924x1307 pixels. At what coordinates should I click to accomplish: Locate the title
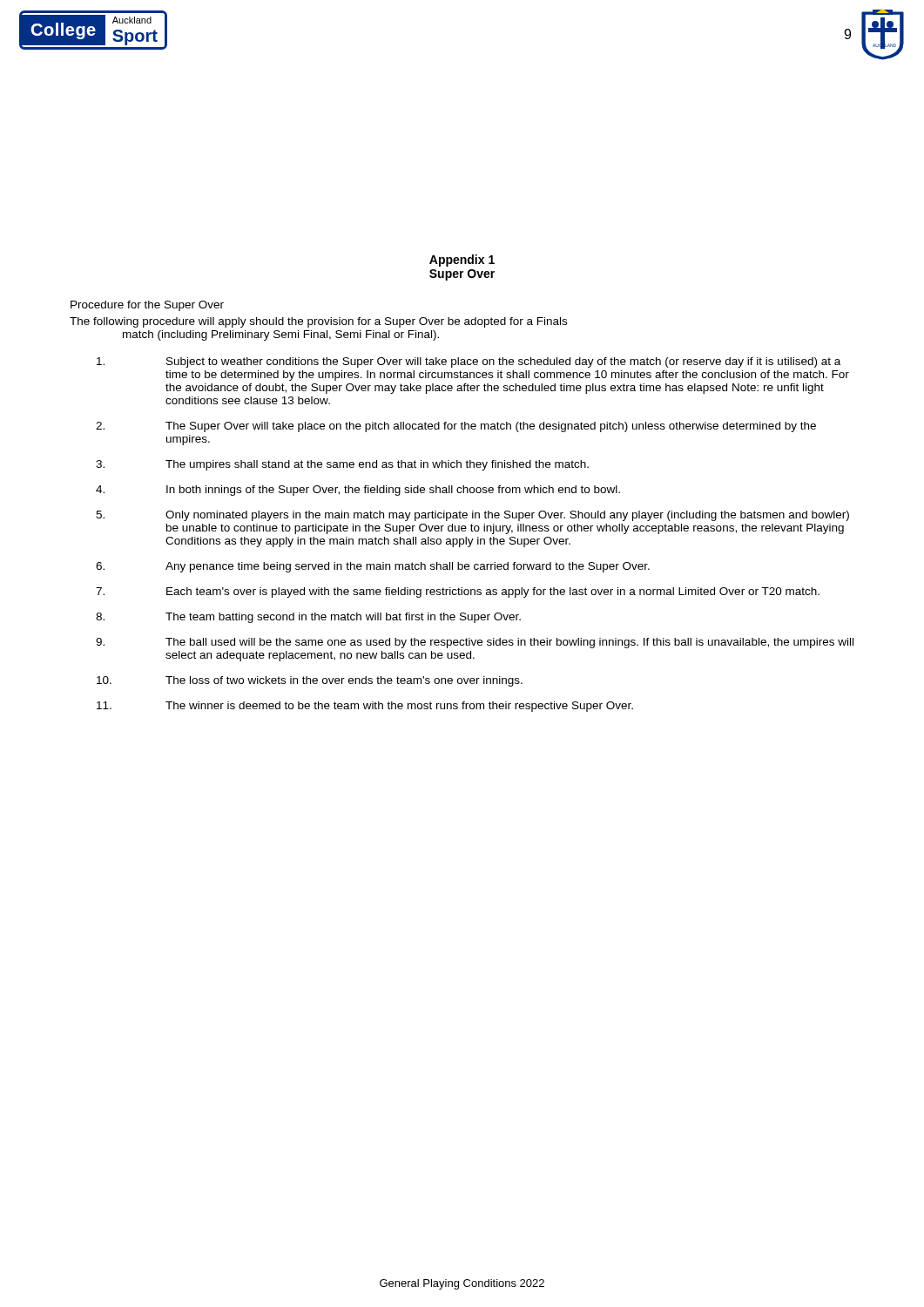[x=462, y=267]
